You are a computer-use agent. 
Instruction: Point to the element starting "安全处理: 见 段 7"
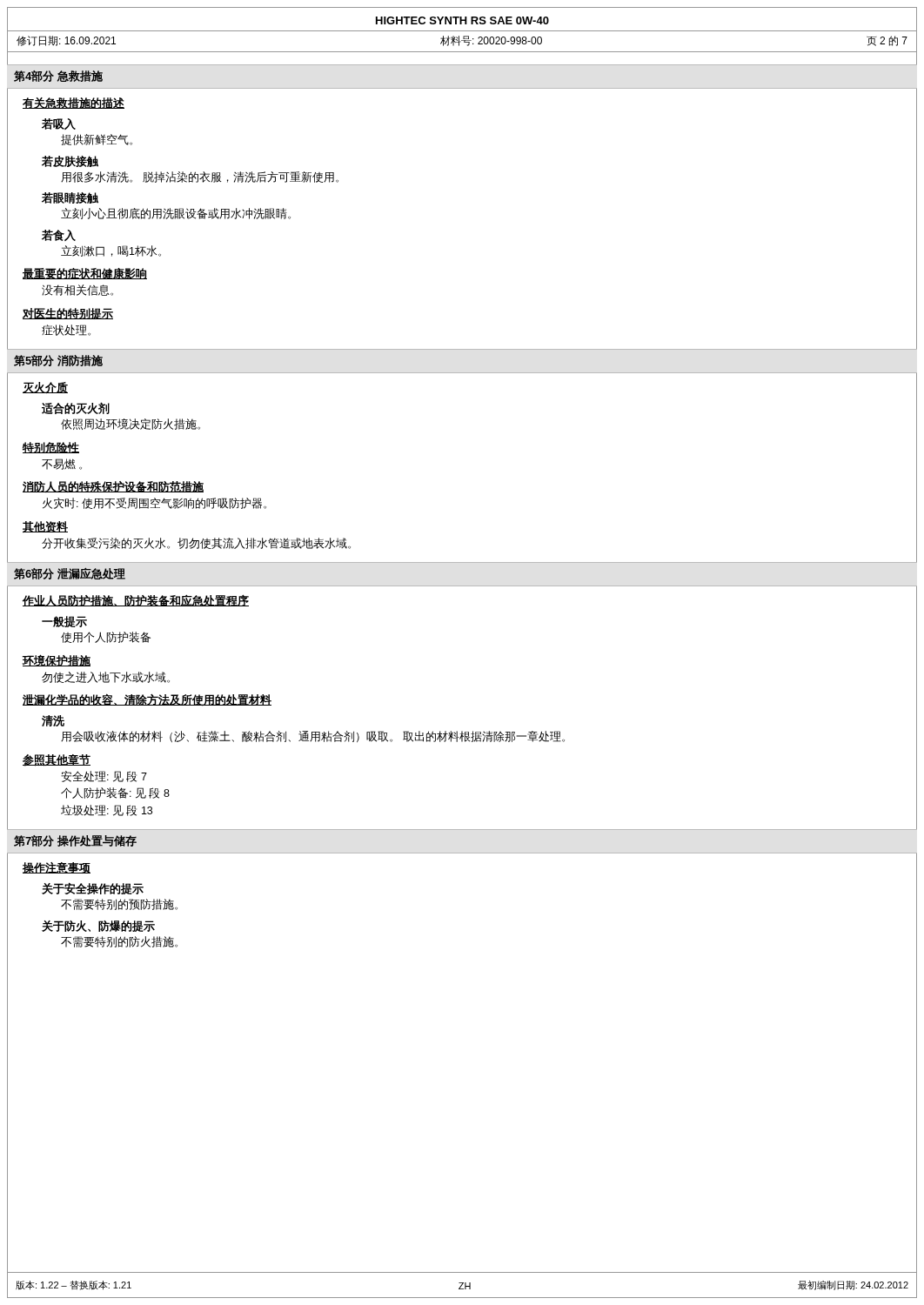point(104,776)
